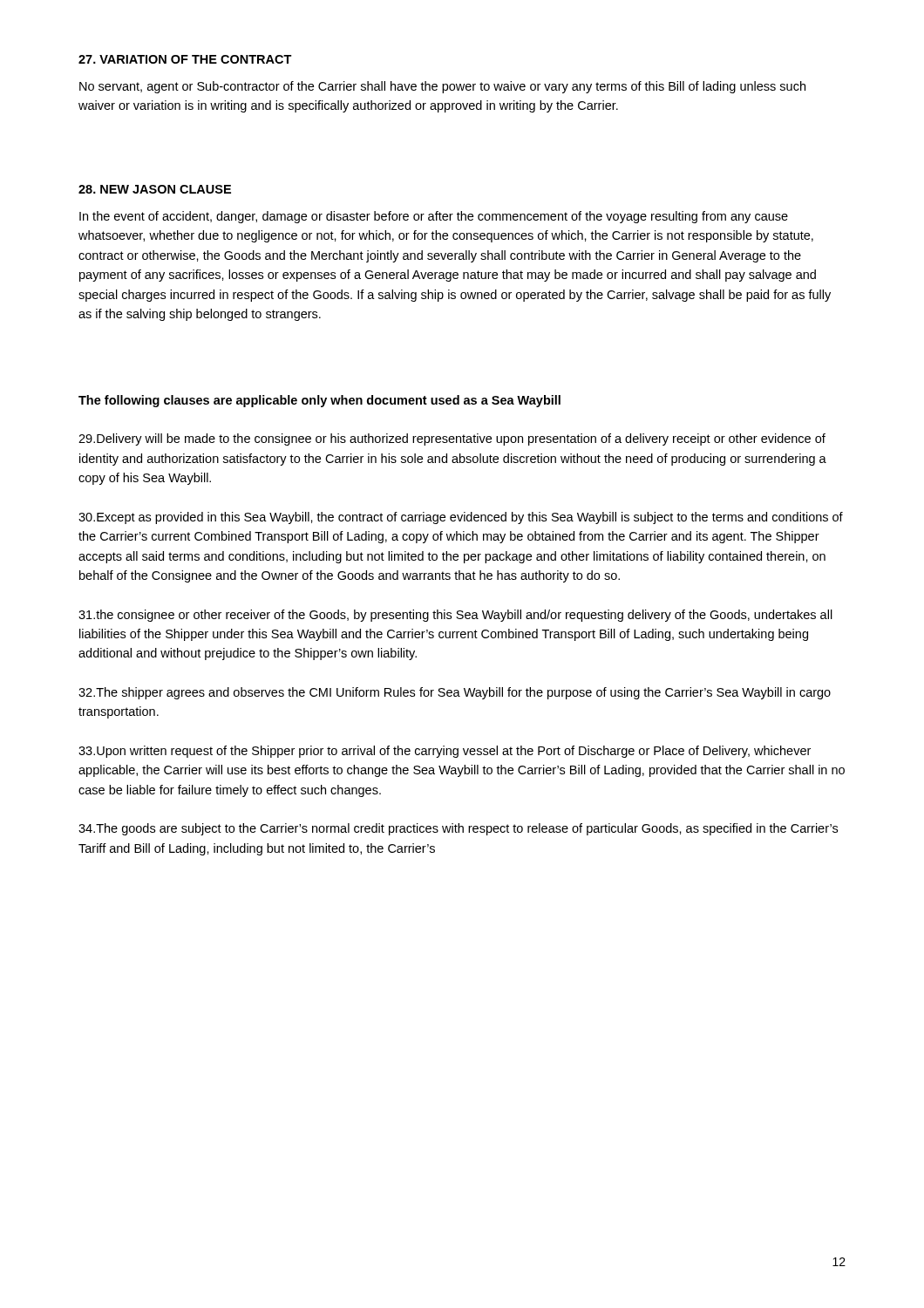Click on the region starting "Except as provided in"
924x1308 pixels.
[461, 546]
